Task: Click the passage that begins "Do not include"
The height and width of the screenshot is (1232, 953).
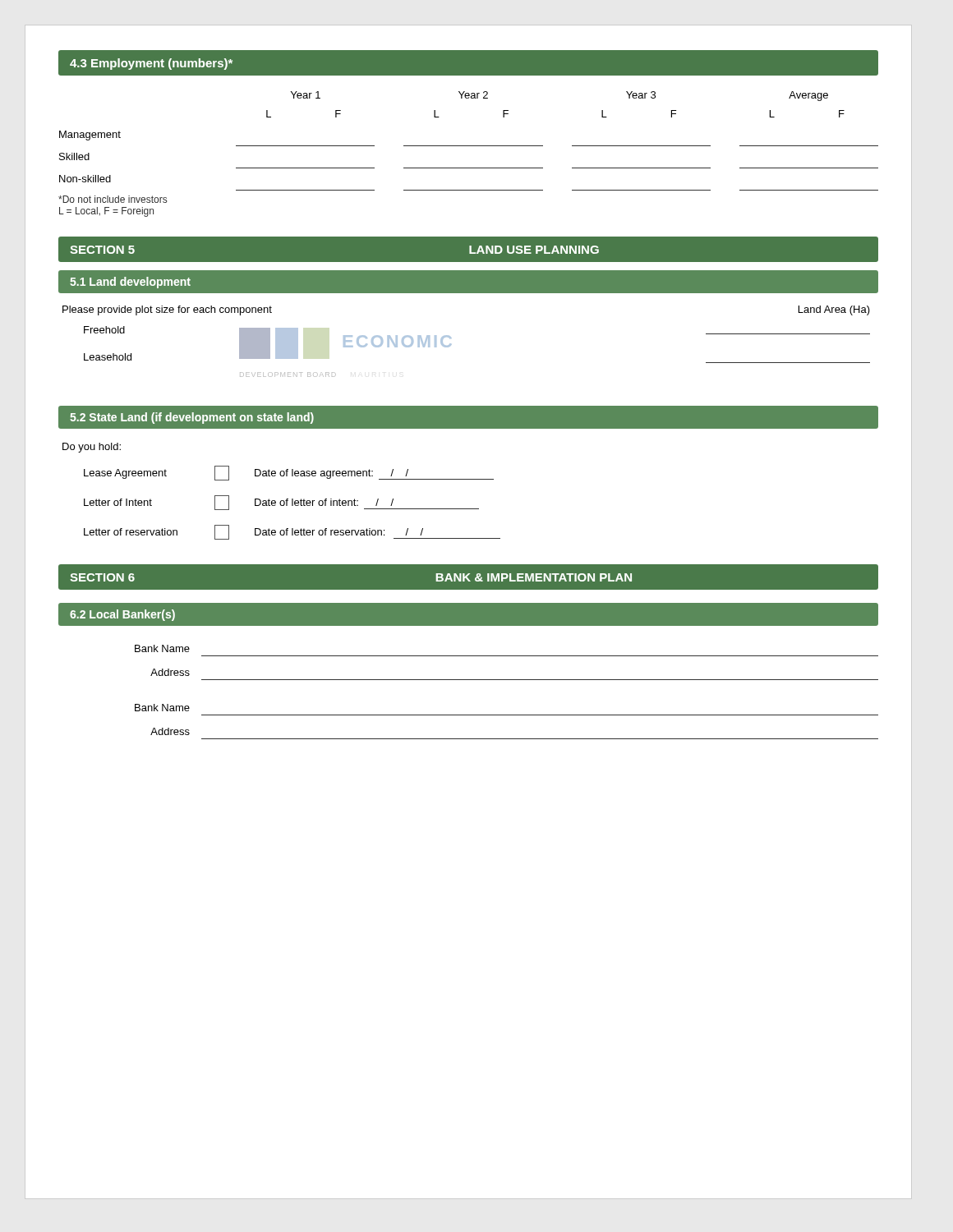Action: point(113,205)
